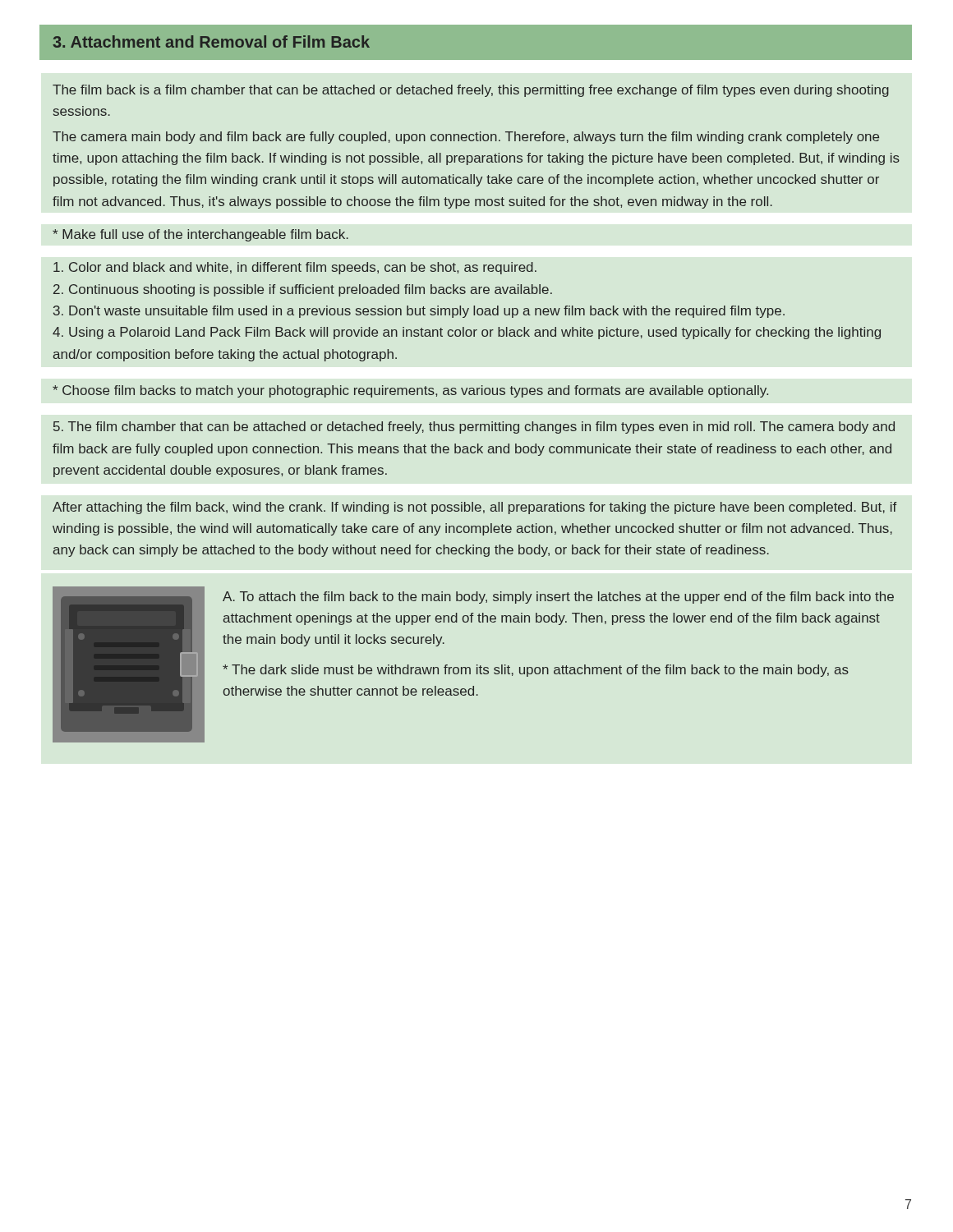Click the photo

(x=129, y=664)
